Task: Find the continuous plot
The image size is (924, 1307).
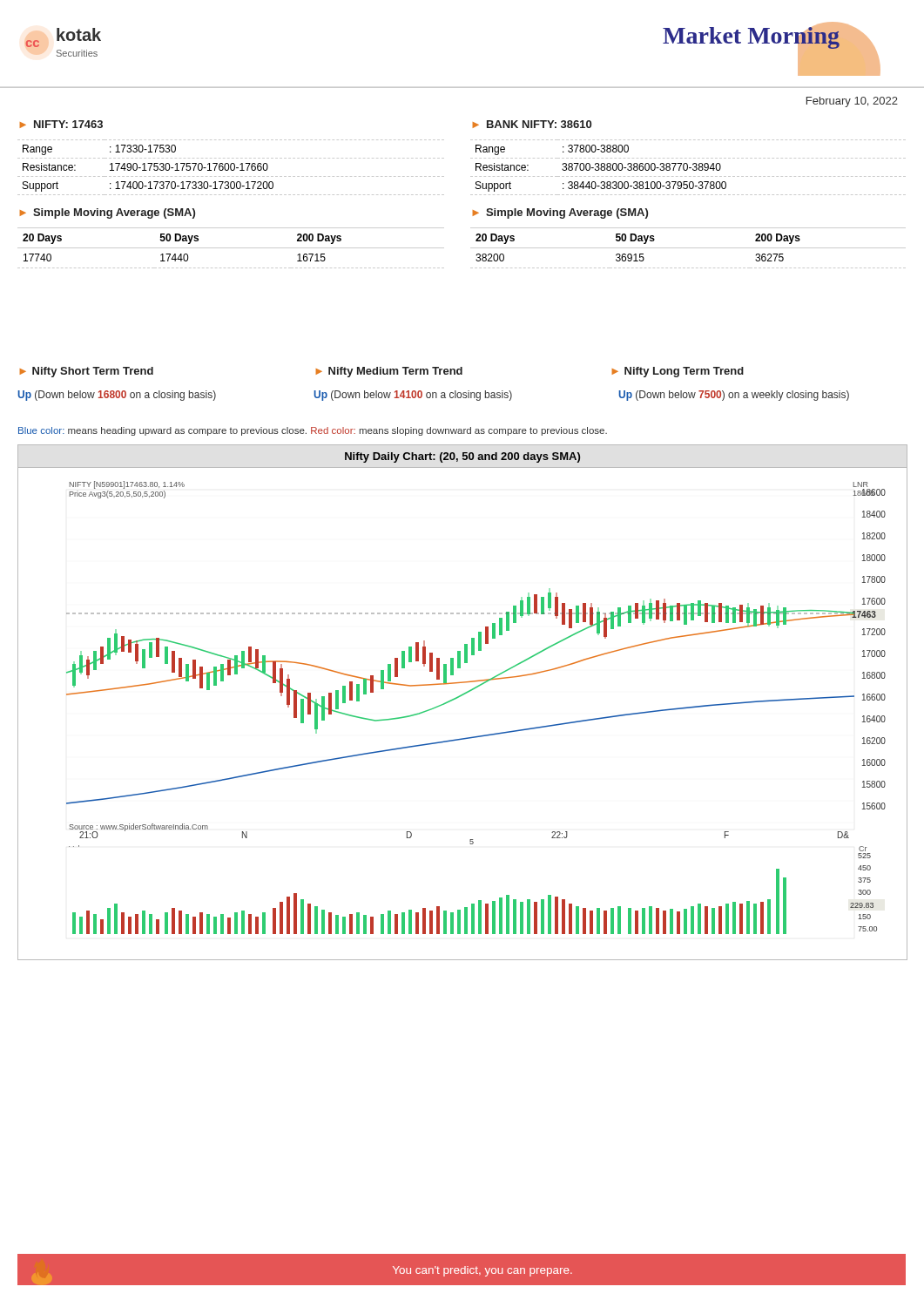Action: (462, 702)
